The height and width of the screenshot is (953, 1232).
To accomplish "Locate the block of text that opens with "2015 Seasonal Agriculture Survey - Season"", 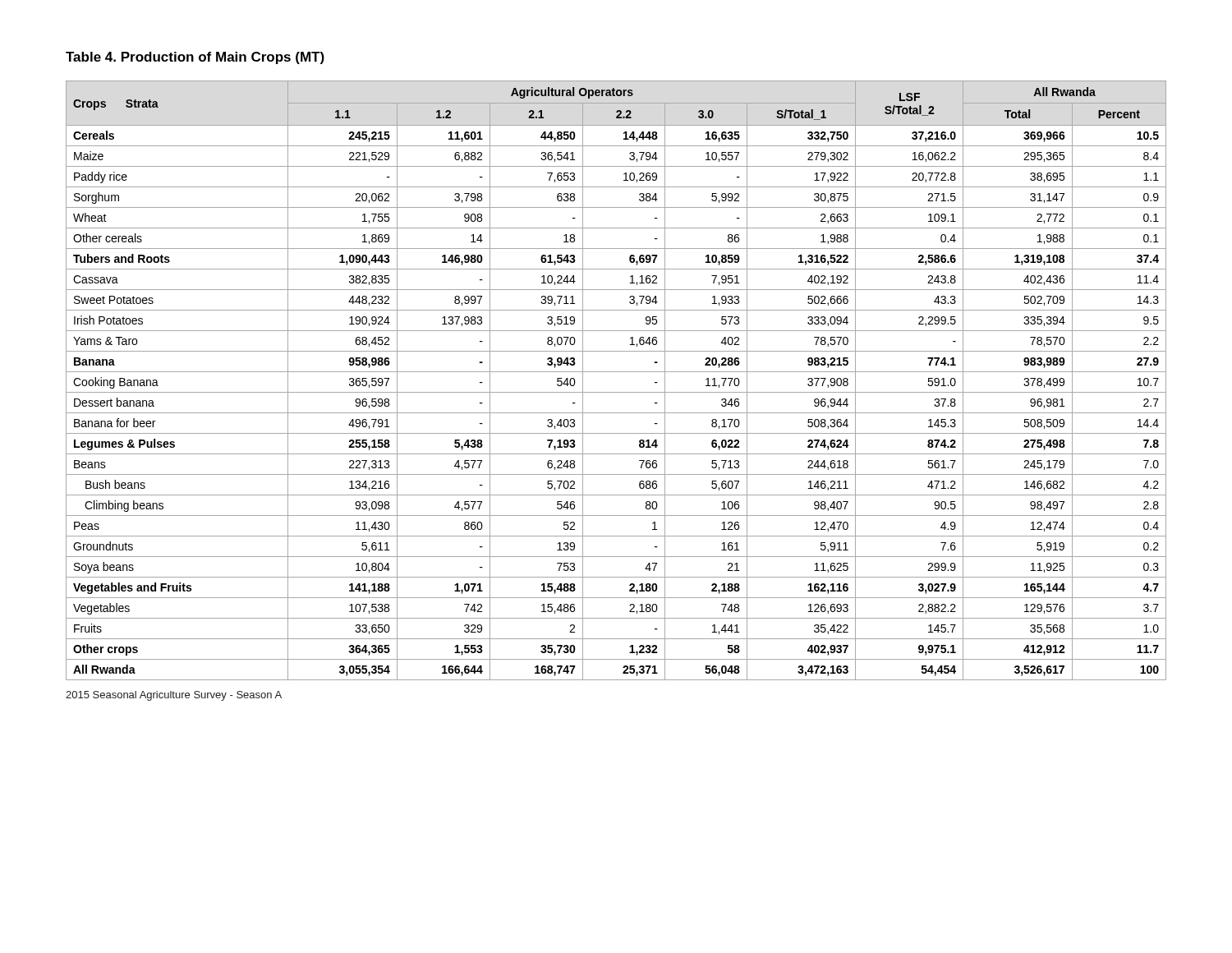I will (174, 695).
